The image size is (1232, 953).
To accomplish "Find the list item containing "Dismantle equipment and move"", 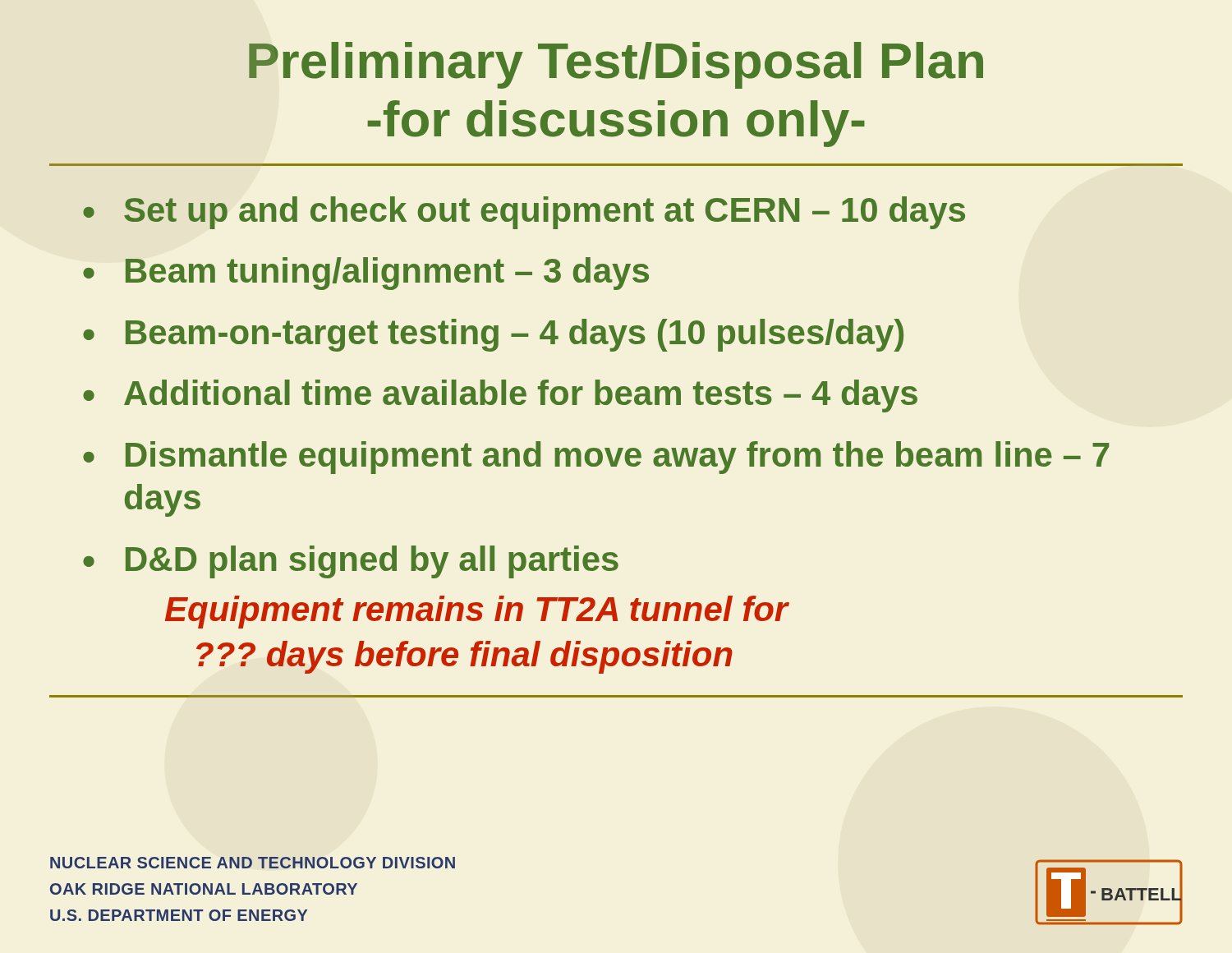I will (x=617, y=476).
